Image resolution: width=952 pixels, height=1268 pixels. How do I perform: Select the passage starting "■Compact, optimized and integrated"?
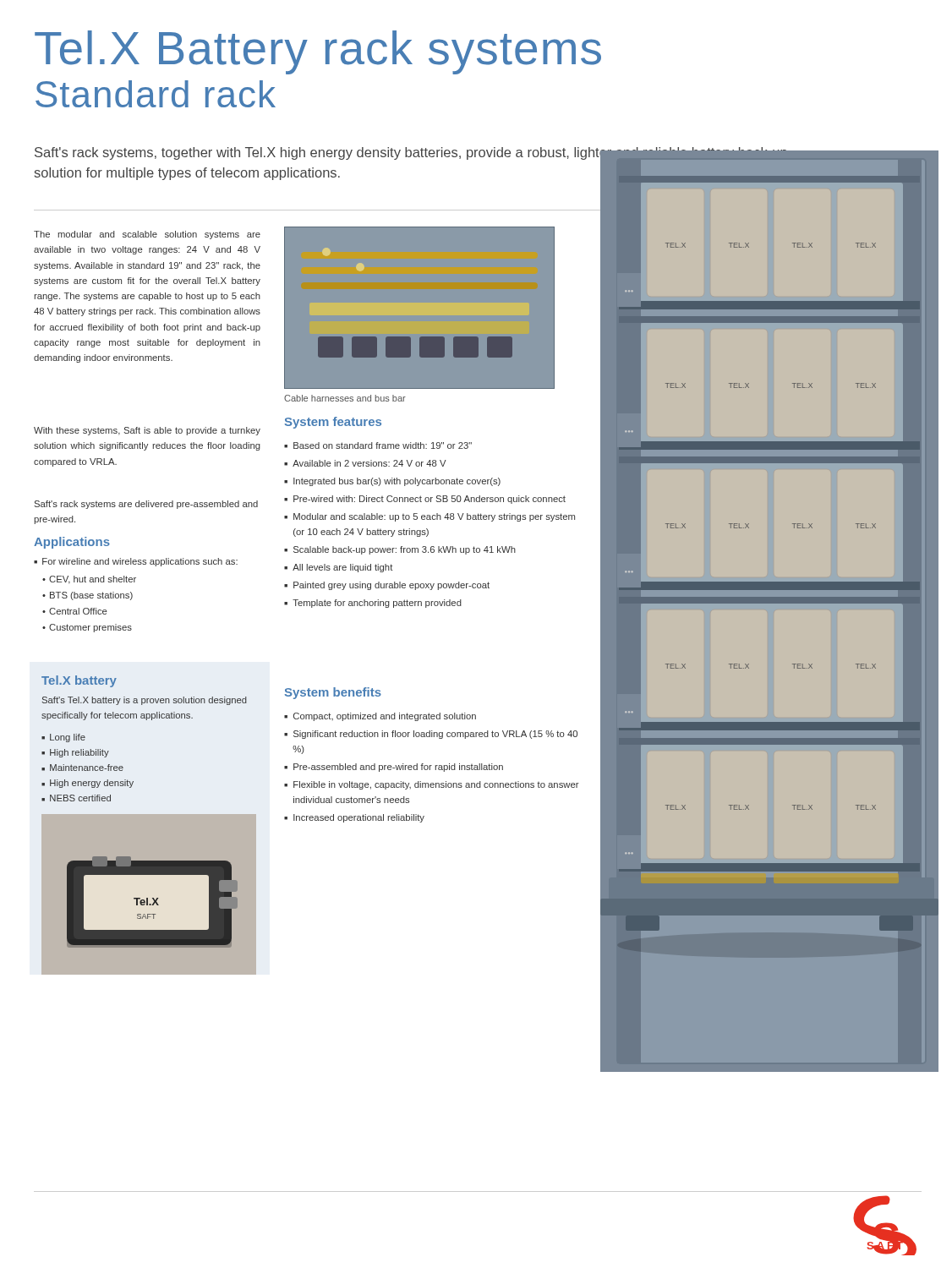point(380,716)
